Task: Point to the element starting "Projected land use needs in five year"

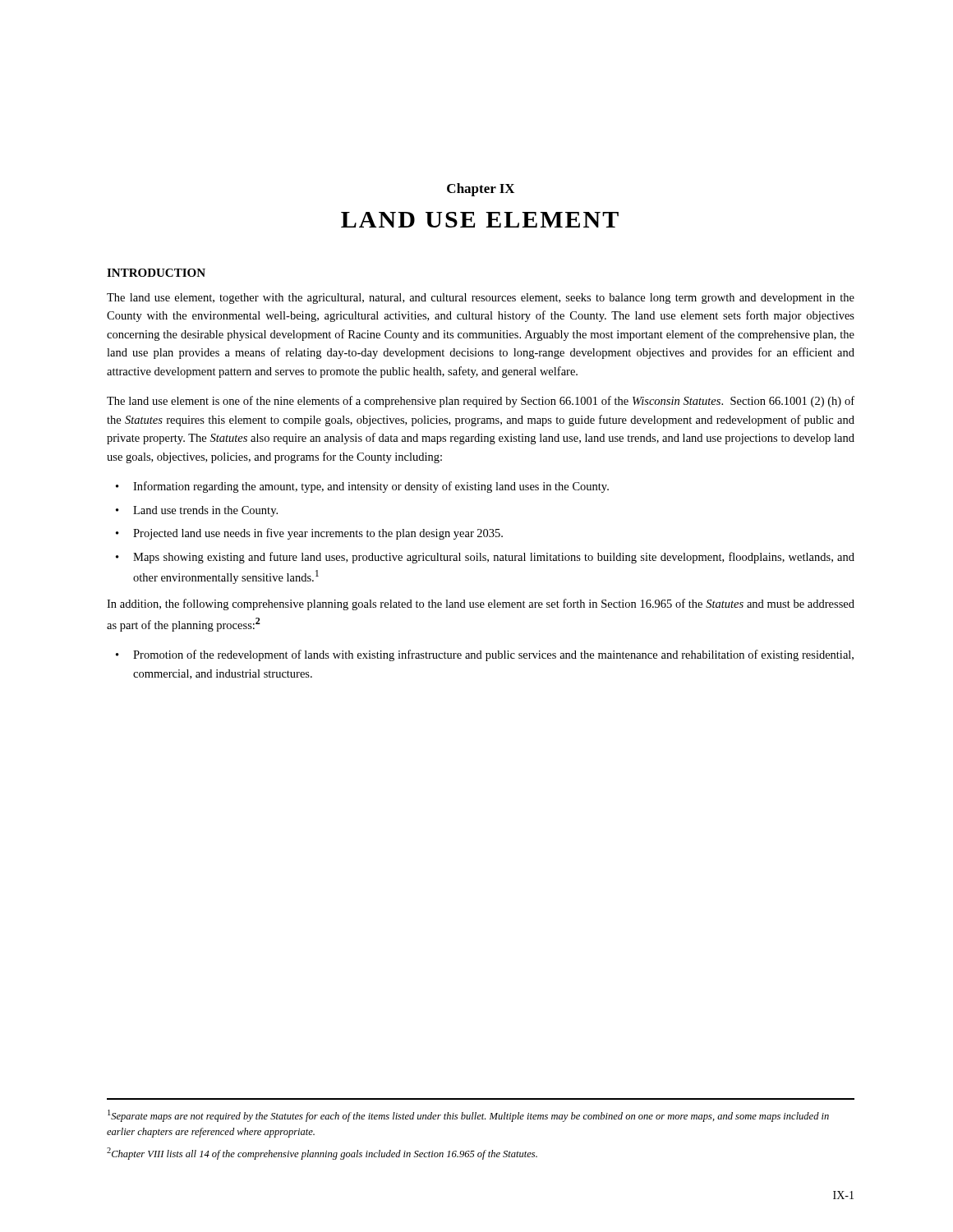Action: tap(318, 533)
